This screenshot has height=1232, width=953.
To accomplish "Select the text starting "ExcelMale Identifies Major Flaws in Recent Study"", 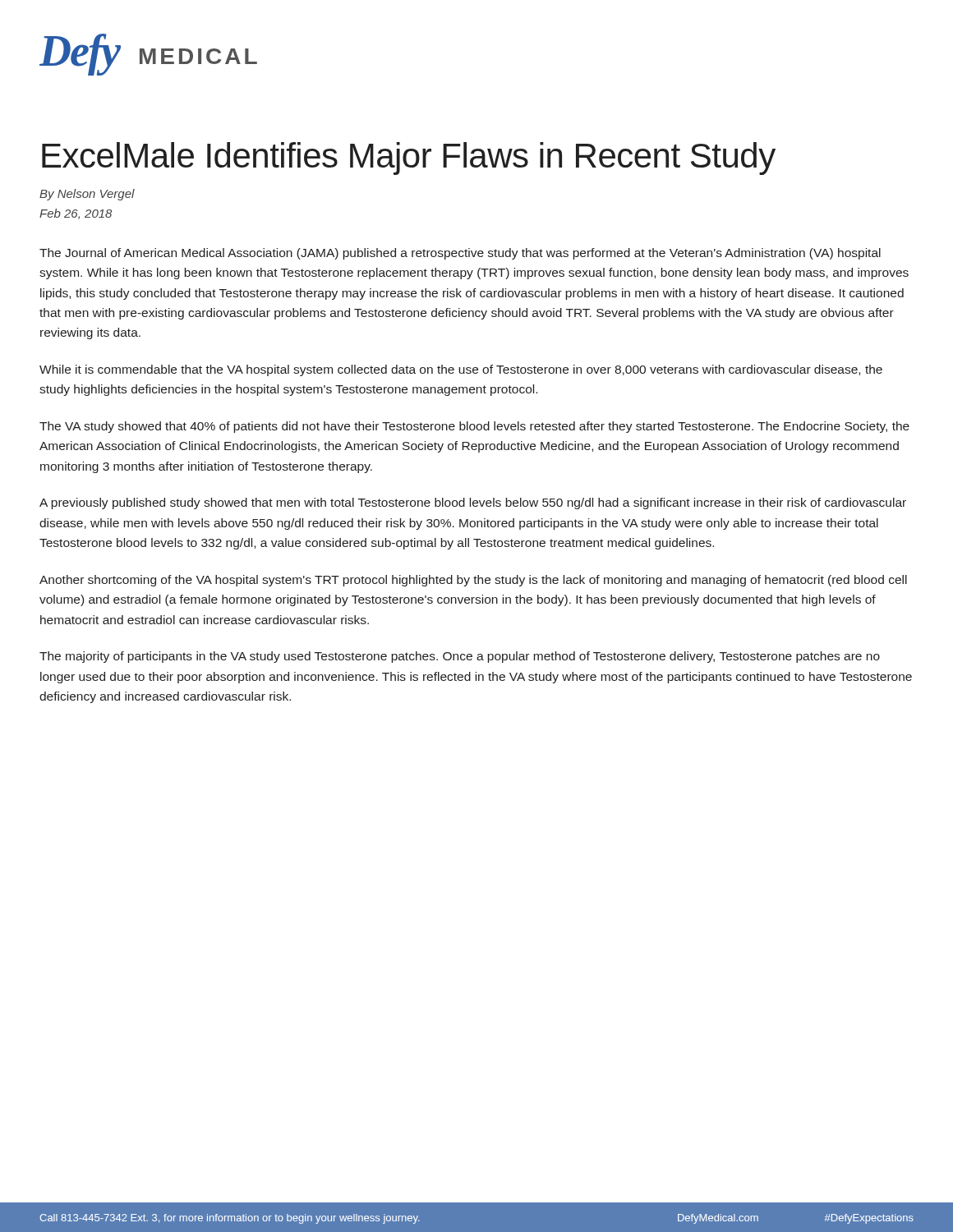I will click(x=407, y=156).
